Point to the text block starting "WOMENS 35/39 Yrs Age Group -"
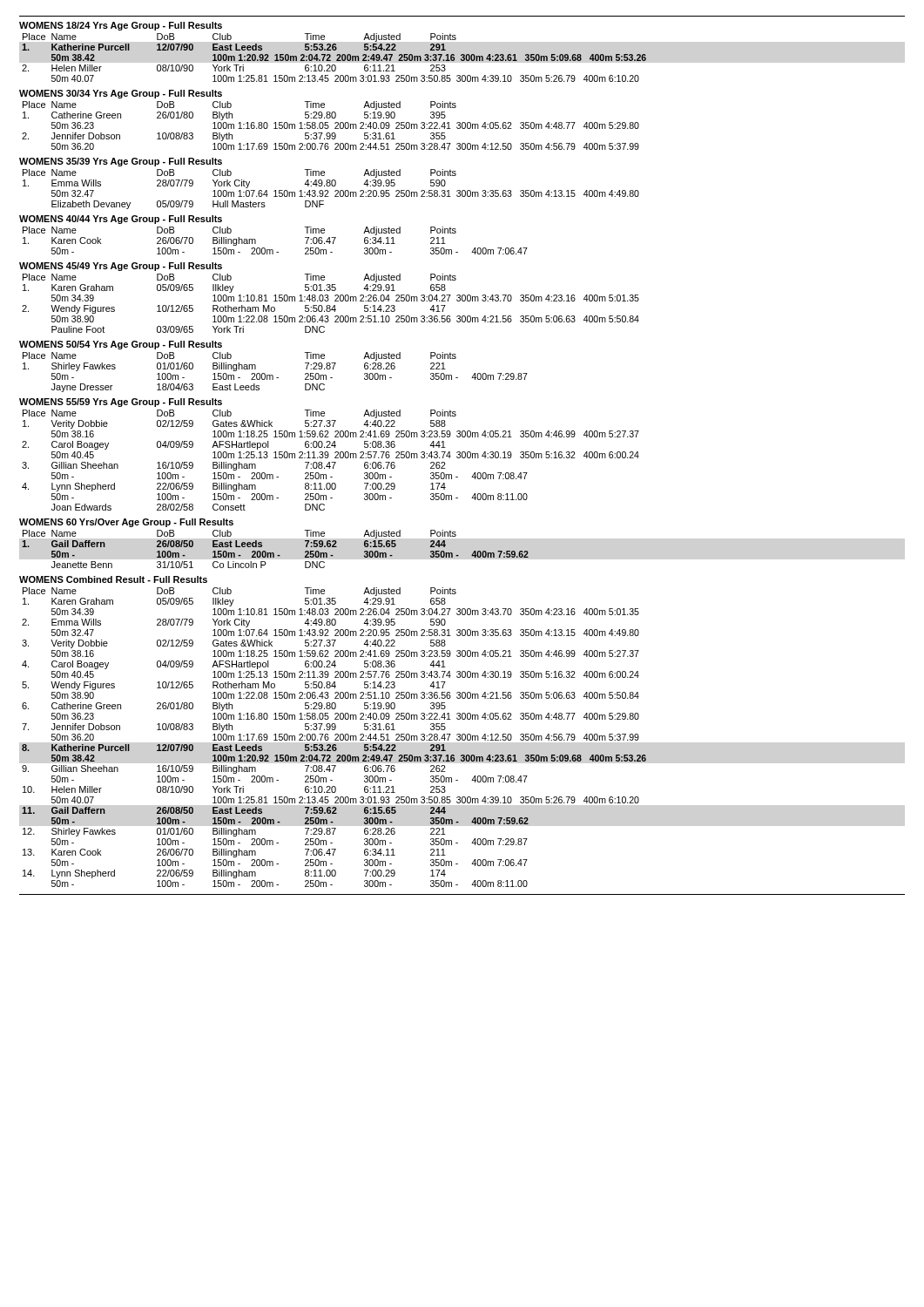Image resolution: width=924 pixels, height=1307 pixels. [121, 161]
